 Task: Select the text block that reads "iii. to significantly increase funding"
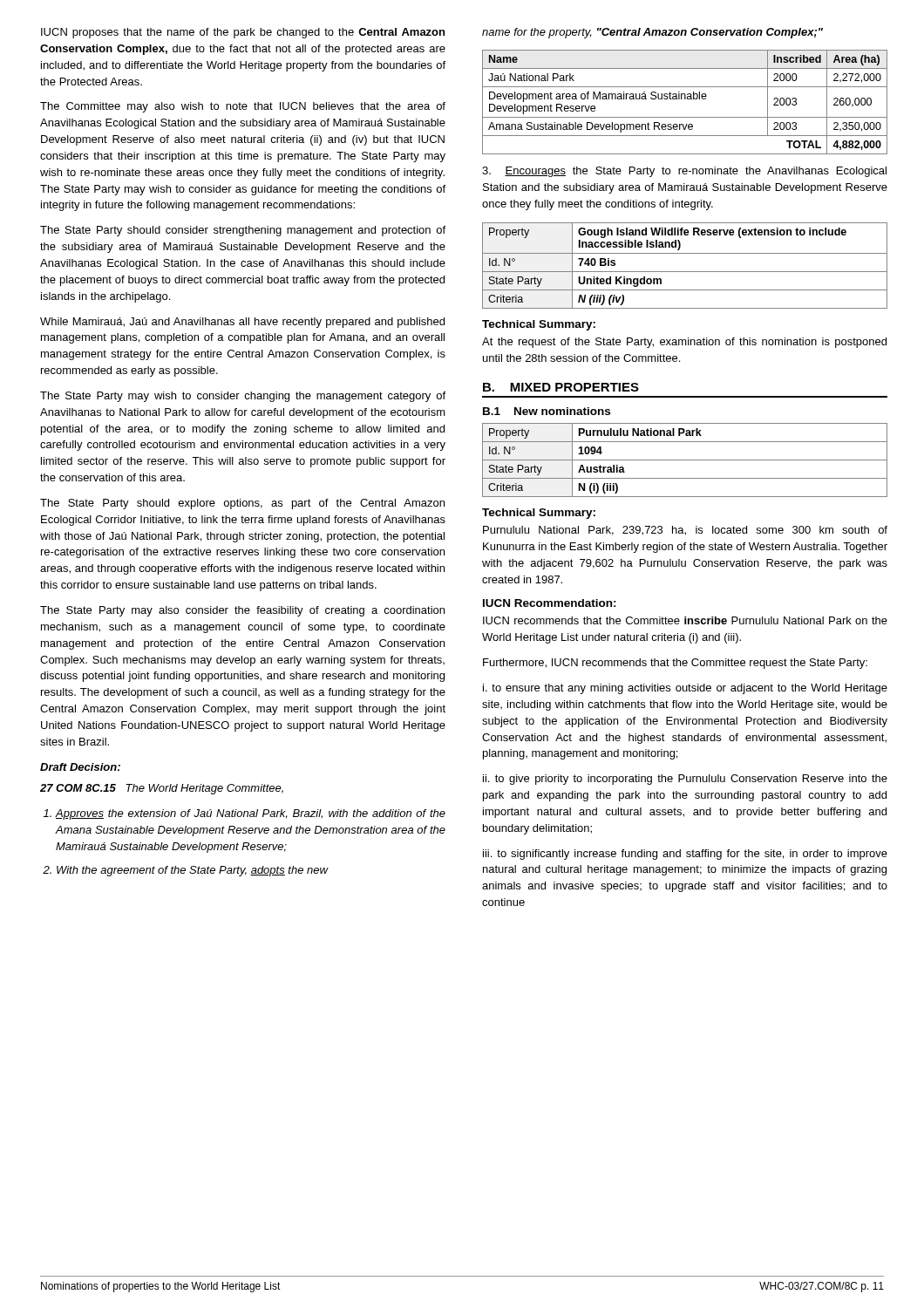685,878
